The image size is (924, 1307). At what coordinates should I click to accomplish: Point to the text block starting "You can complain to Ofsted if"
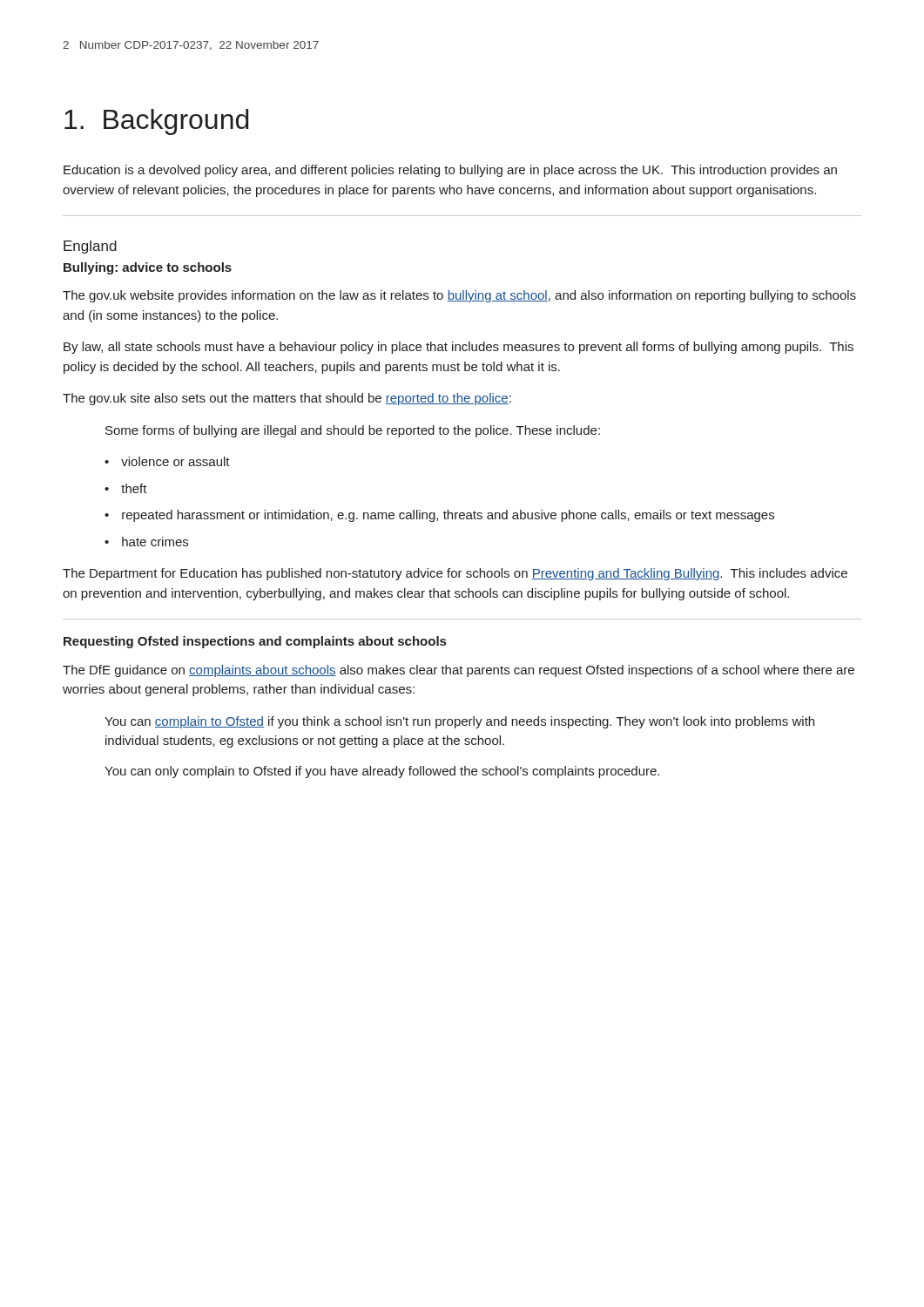pos(483,746)
